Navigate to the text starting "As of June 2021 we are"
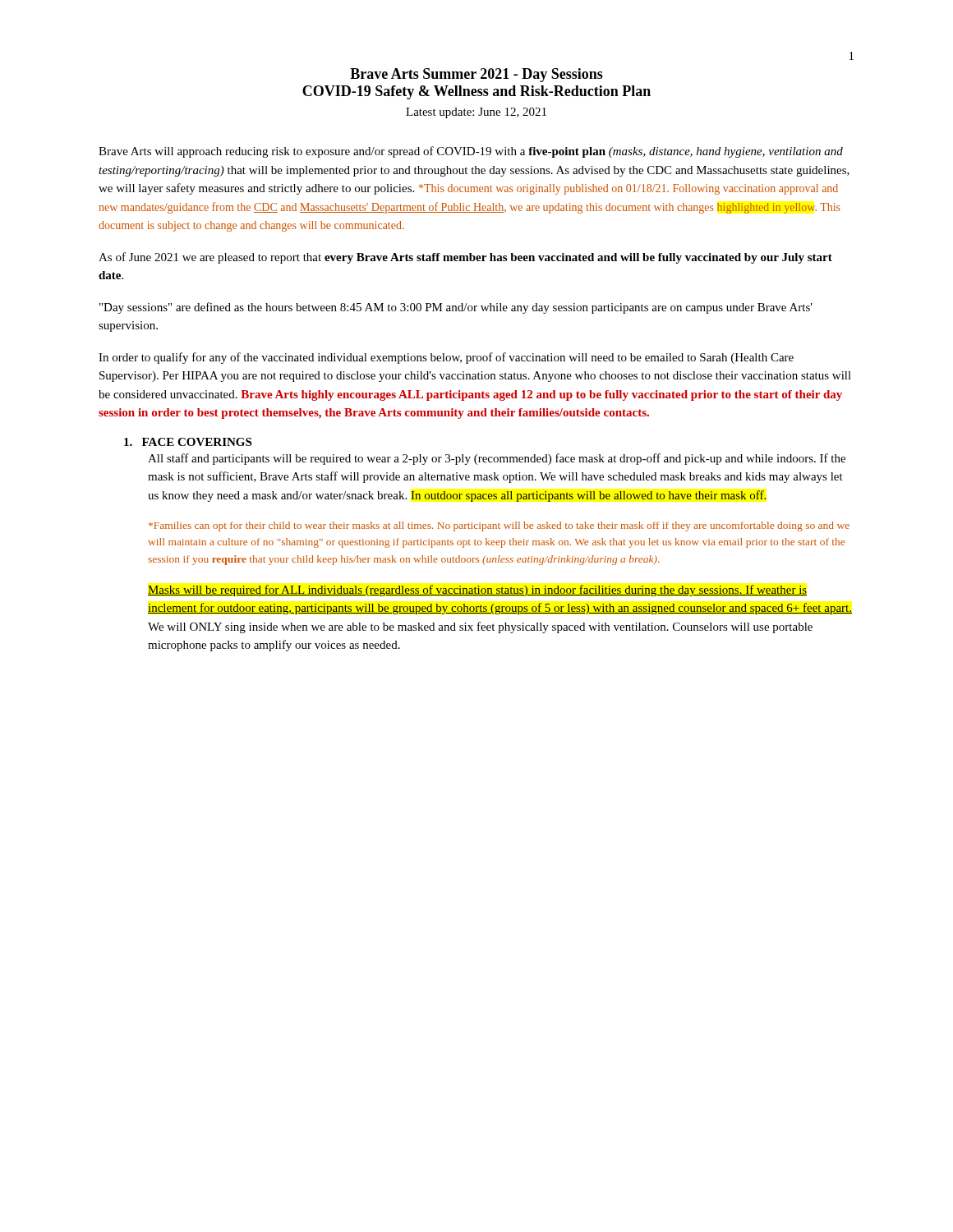 (465, 266)
